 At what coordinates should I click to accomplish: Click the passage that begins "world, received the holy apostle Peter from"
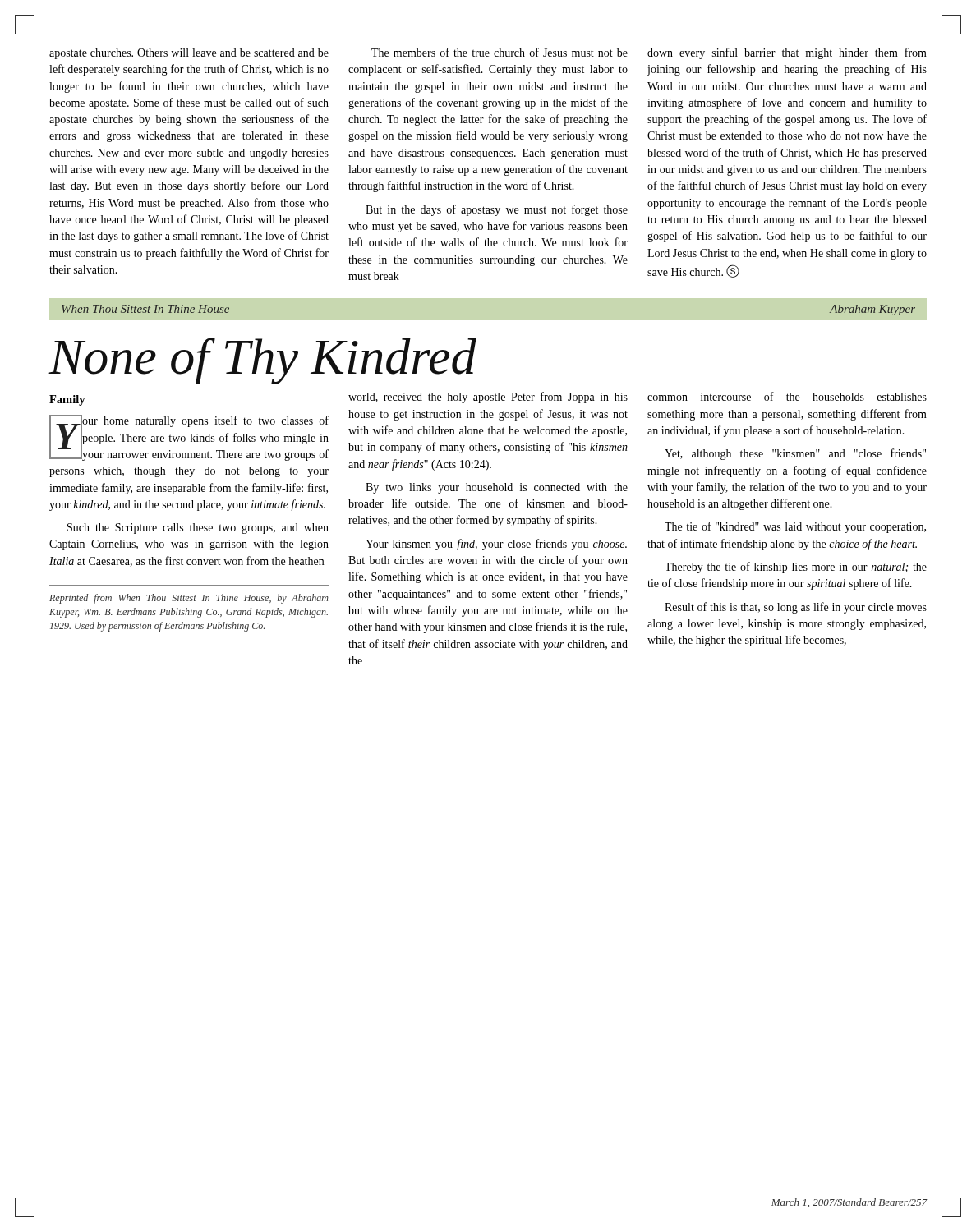click(488, 530)
